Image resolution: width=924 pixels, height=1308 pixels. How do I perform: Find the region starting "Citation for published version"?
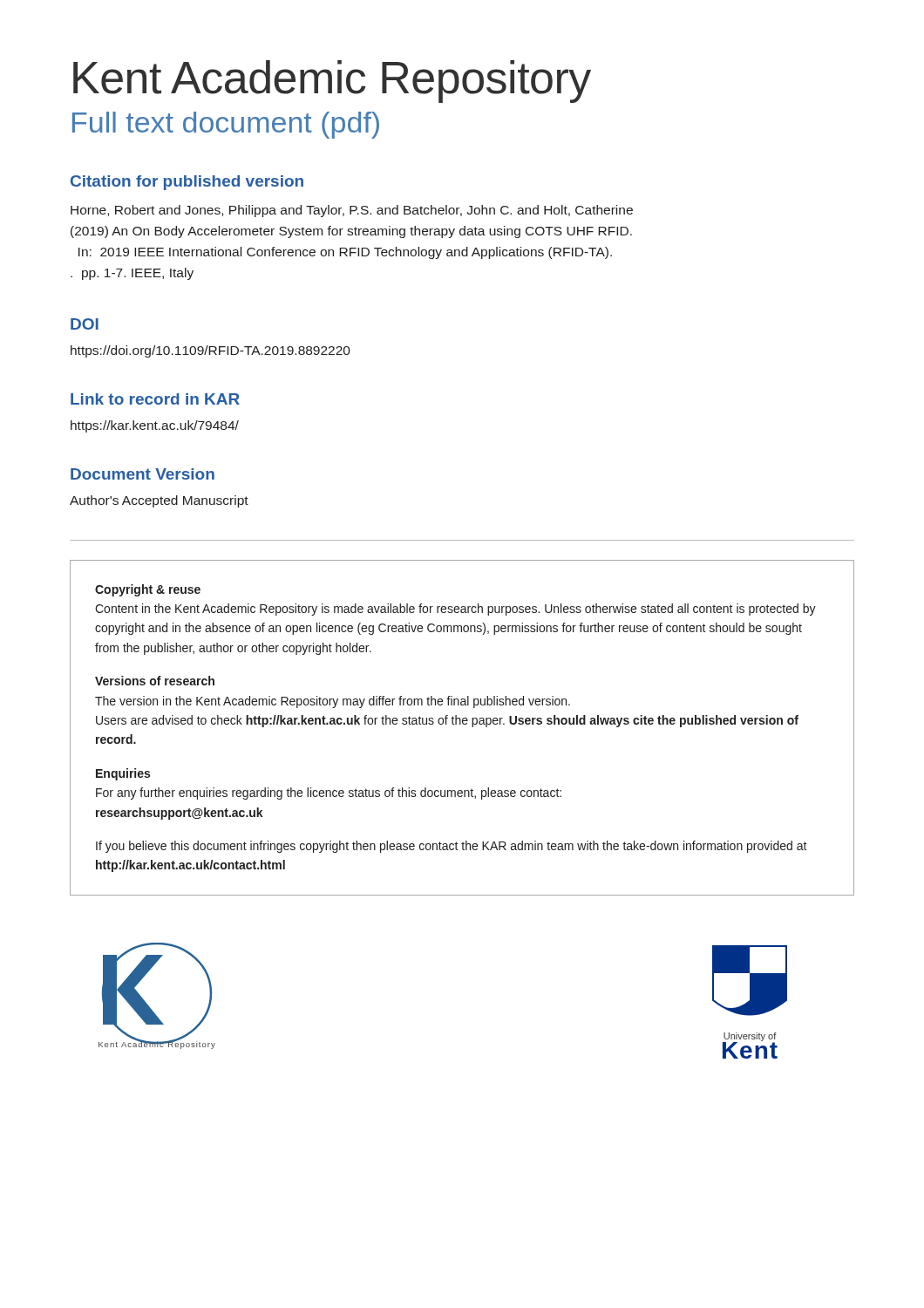[187, 183]
